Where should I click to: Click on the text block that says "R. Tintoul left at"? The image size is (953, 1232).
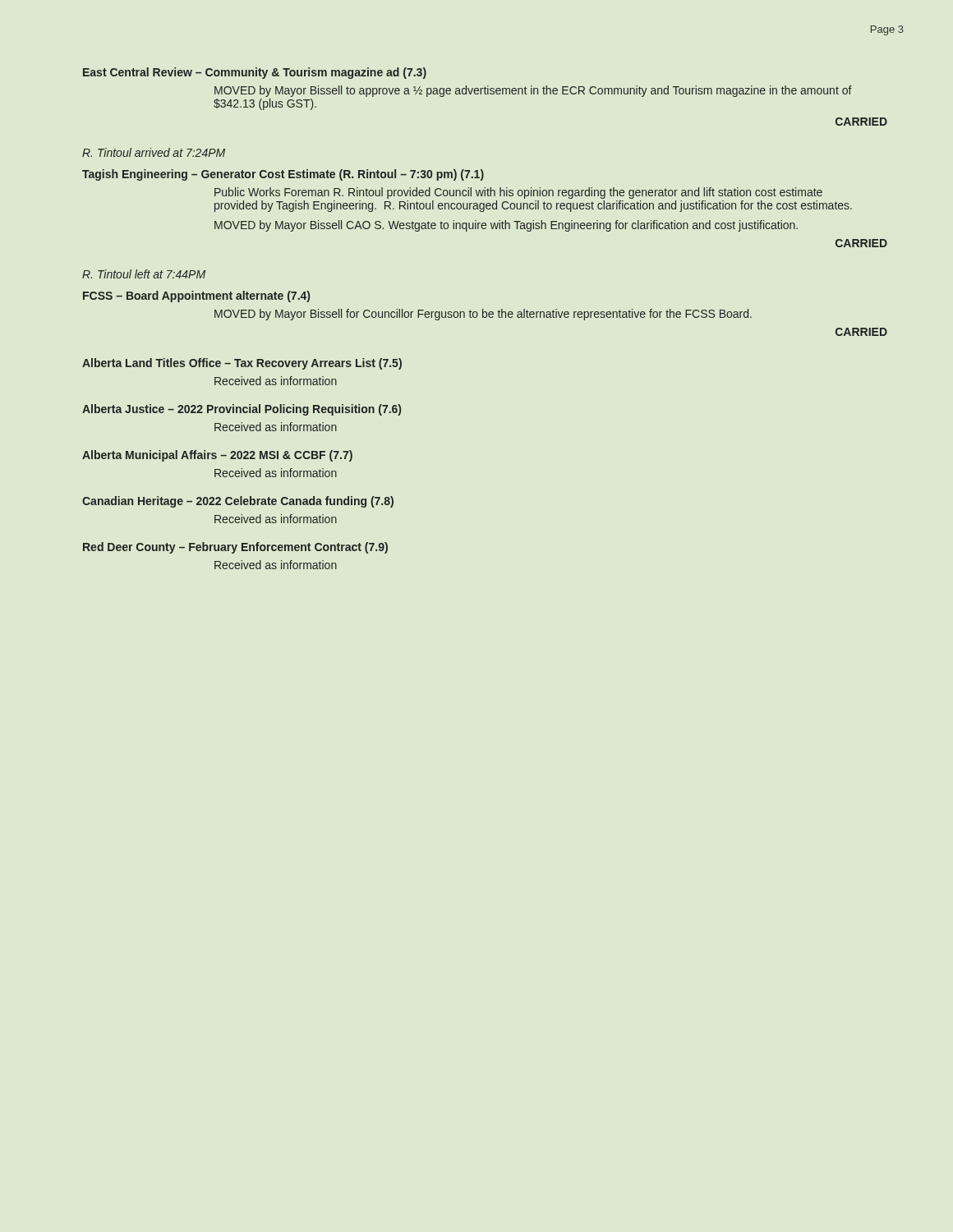pyautogui.click(x=144, y=274)
